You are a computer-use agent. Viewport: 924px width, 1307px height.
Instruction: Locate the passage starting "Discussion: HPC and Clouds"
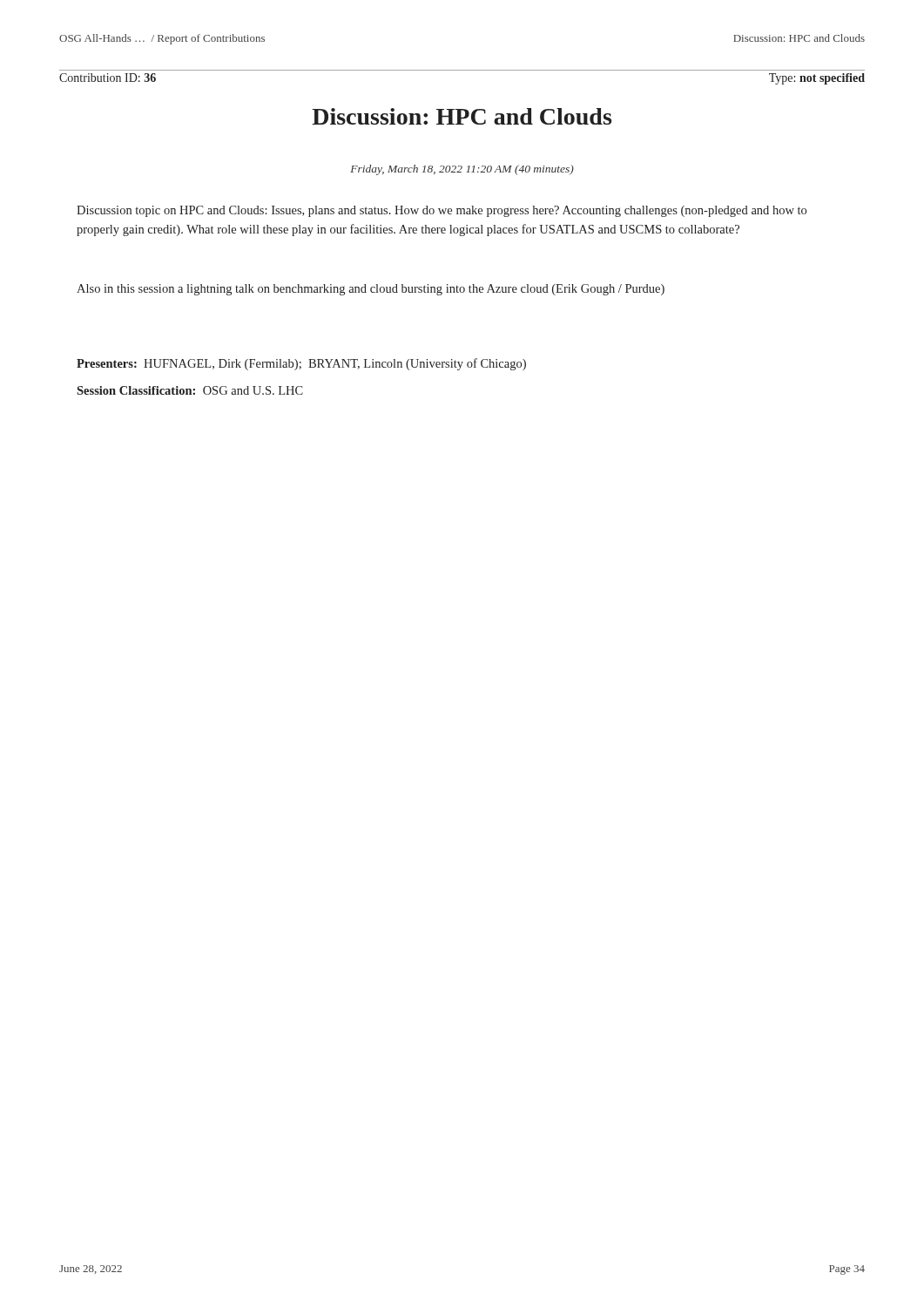coord(462,117)
